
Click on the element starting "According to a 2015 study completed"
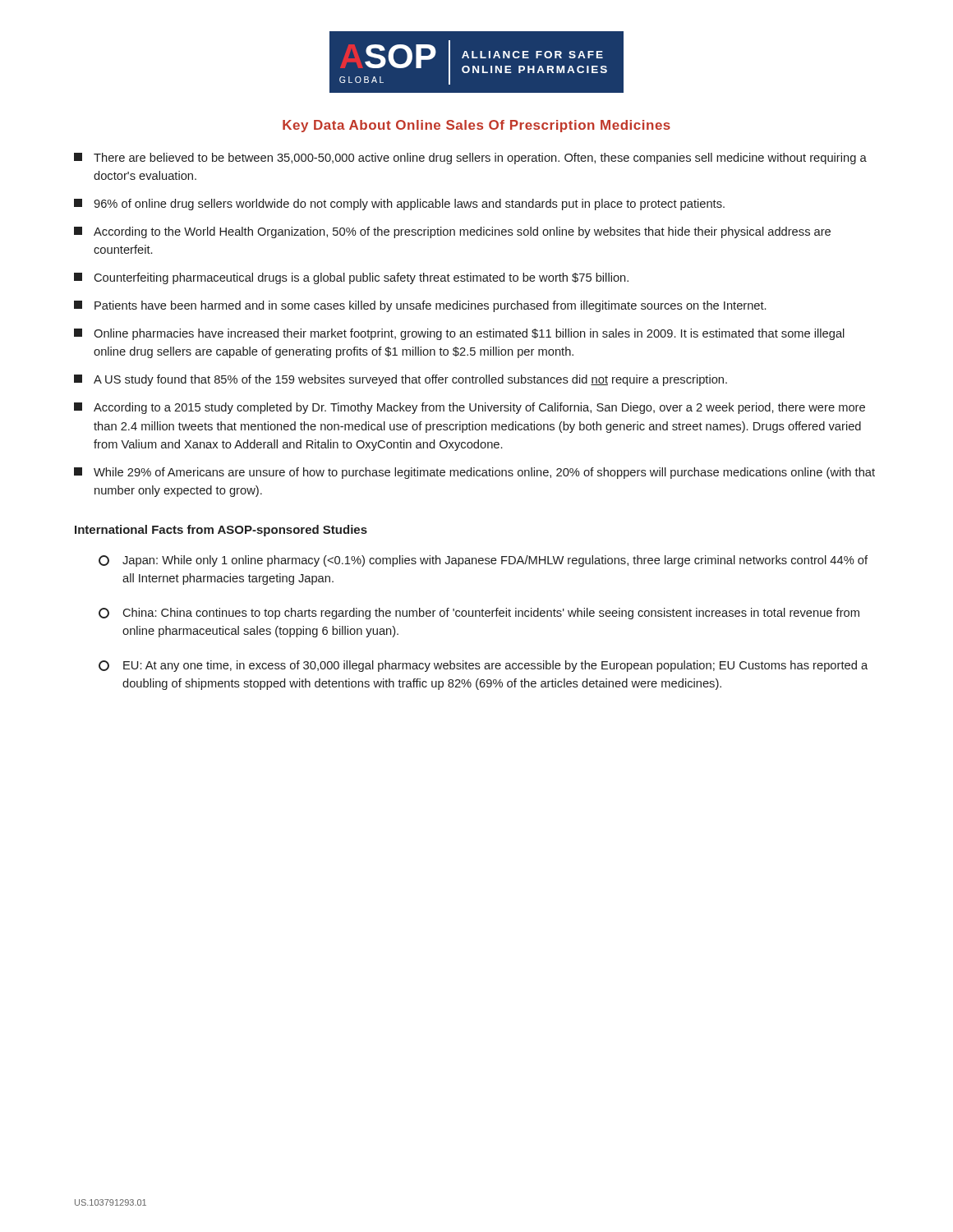click(476, 426)
